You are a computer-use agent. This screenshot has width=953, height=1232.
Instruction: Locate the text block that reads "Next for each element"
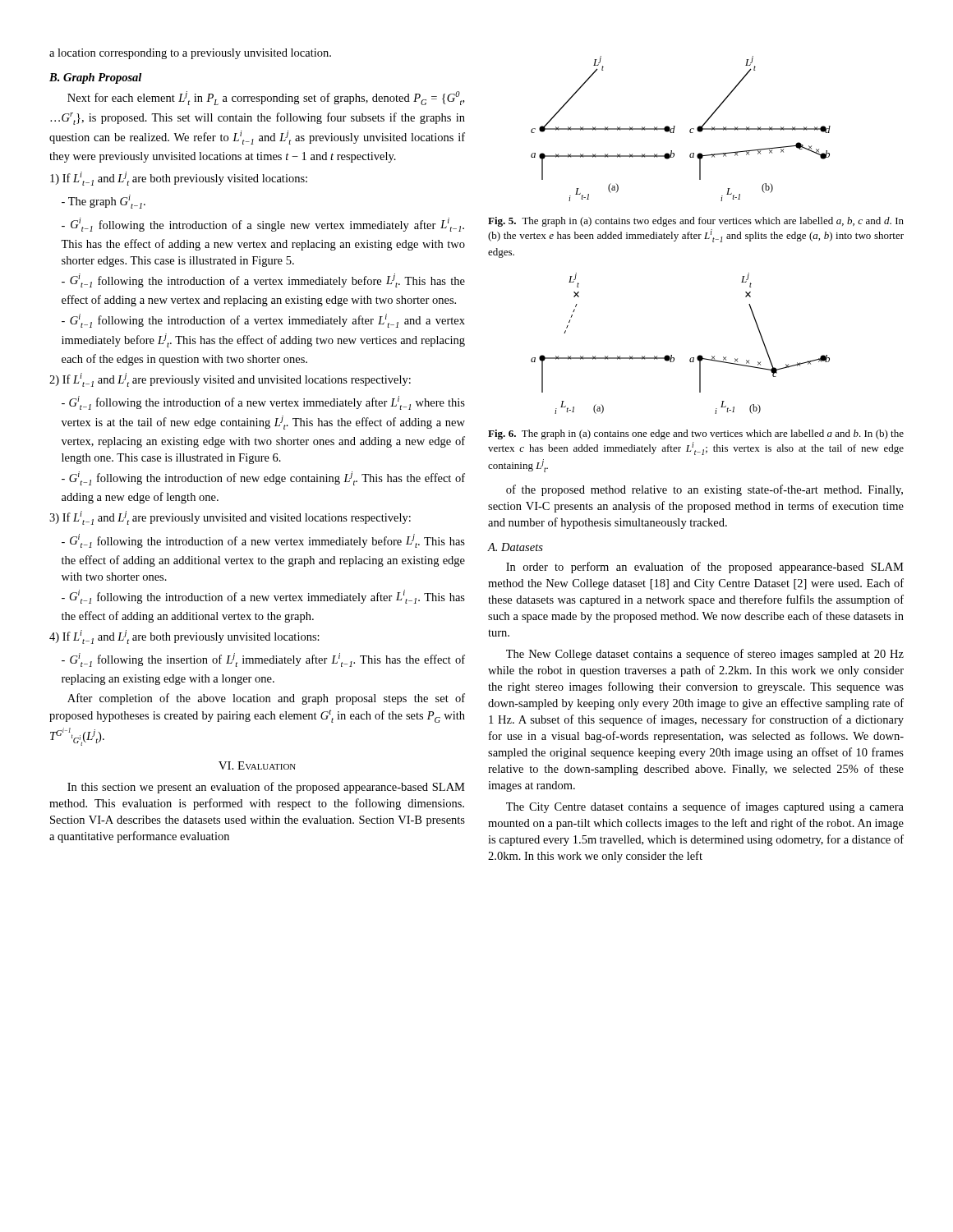(x=257, y=127)
